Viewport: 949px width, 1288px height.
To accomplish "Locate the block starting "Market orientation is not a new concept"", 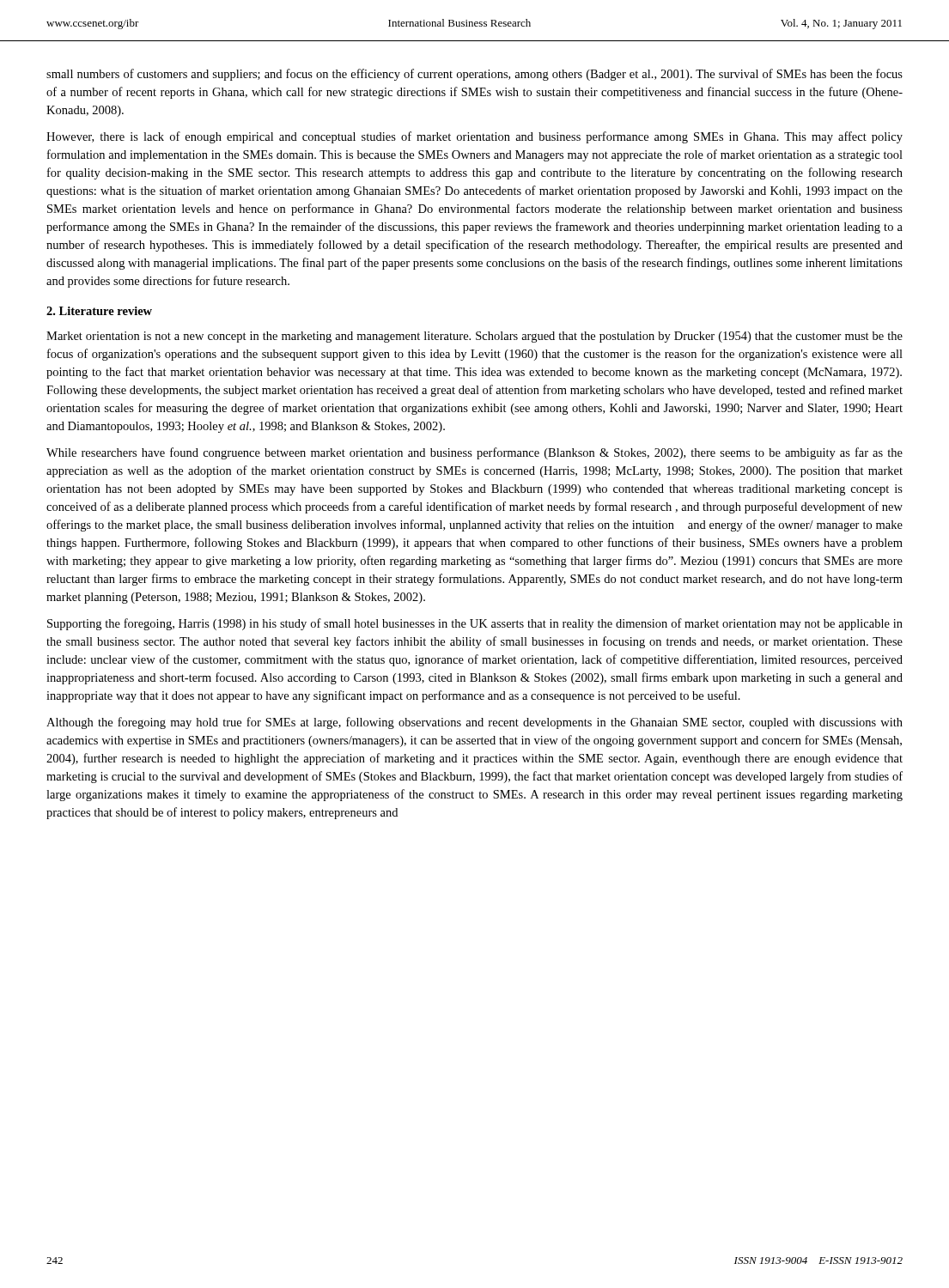I will tap(474, 381).
